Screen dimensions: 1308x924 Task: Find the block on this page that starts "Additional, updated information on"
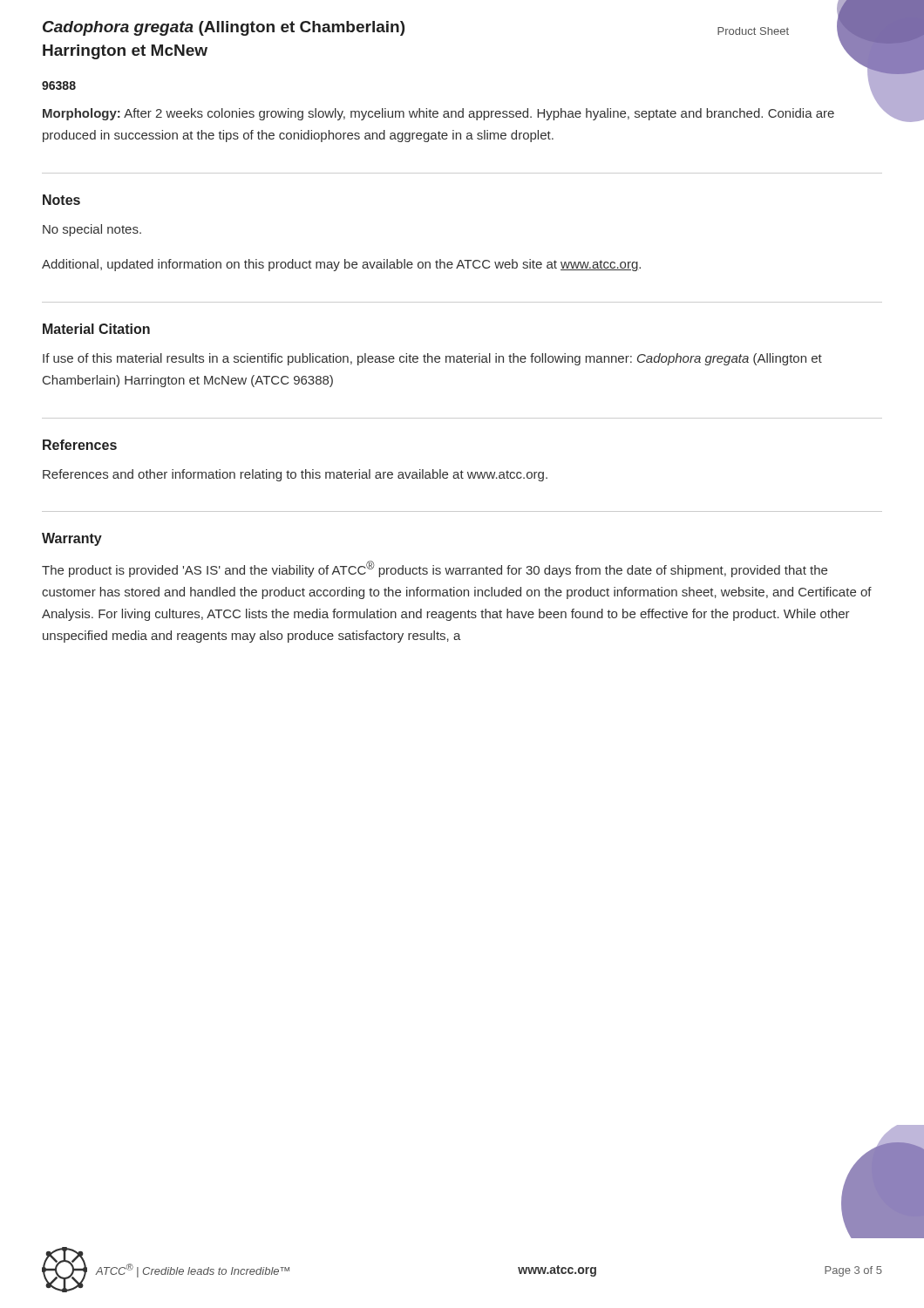(x=342, y=264)
